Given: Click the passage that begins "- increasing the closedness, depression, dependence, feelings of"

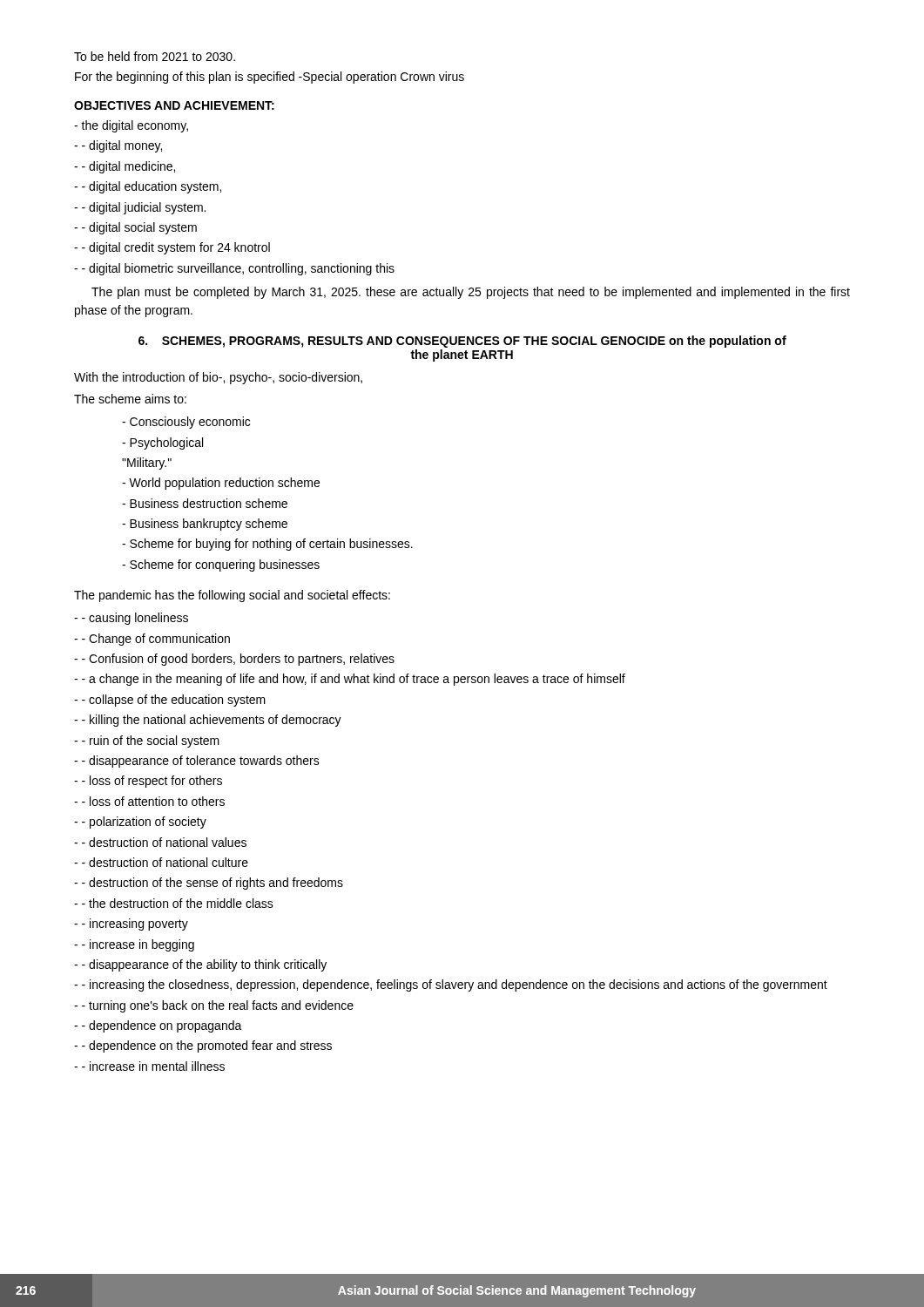Looking at the screenshot, I should [x=451, y=985].
